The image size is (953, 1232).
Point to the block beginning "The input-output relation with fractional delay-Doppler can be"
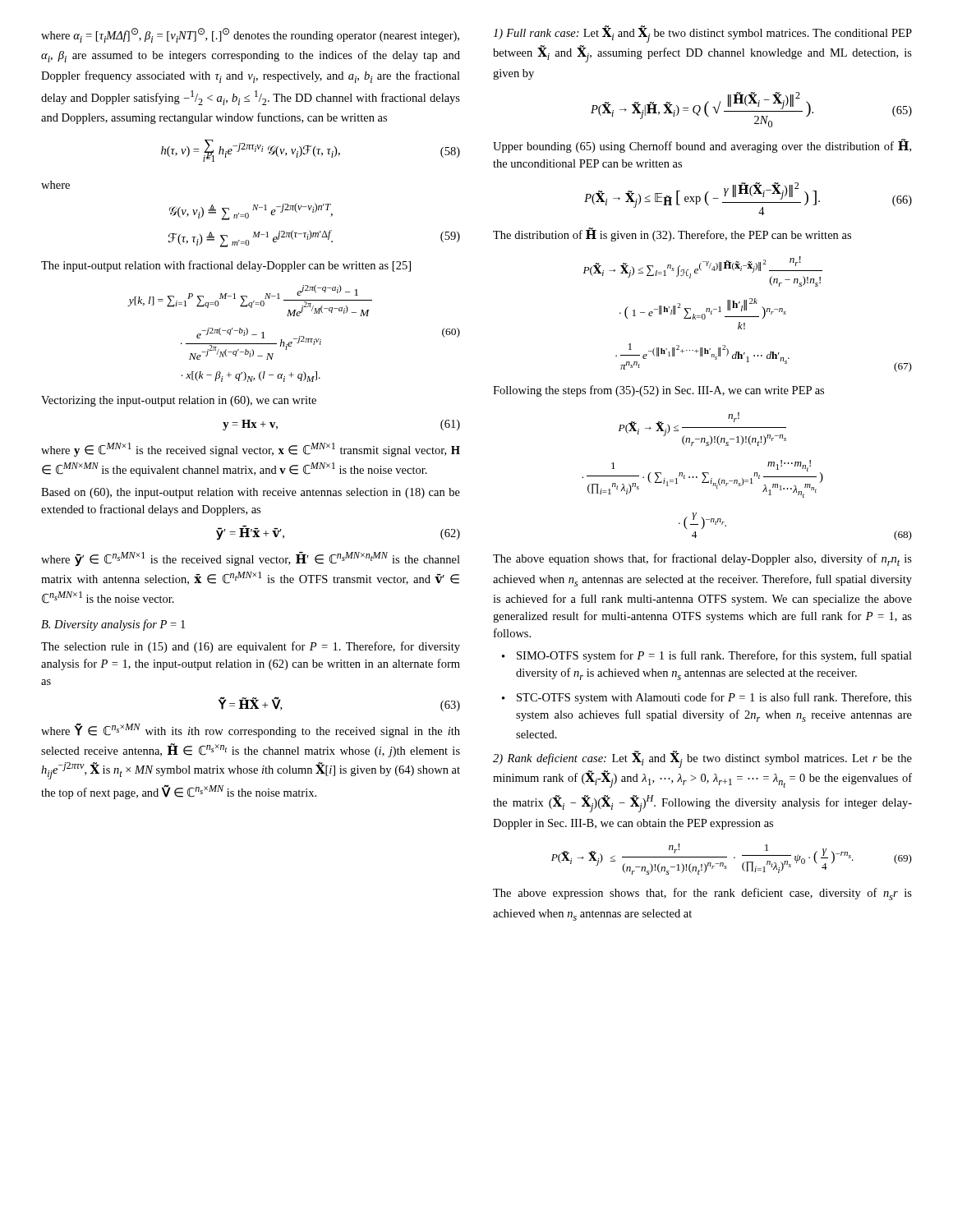(251, 265)
